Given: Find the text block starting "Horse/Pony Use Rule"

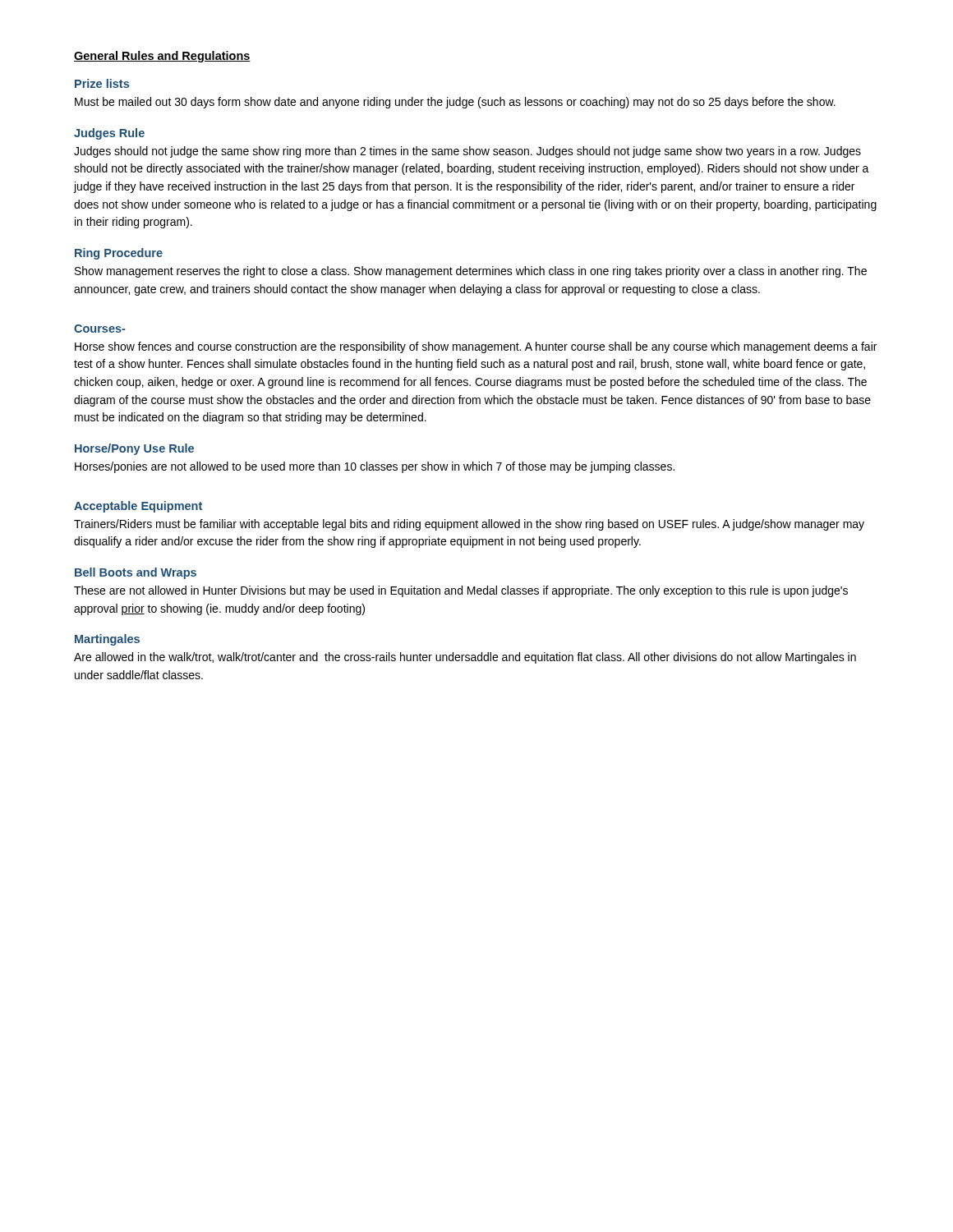Looking at the screenshot, I should click(134, 448).
